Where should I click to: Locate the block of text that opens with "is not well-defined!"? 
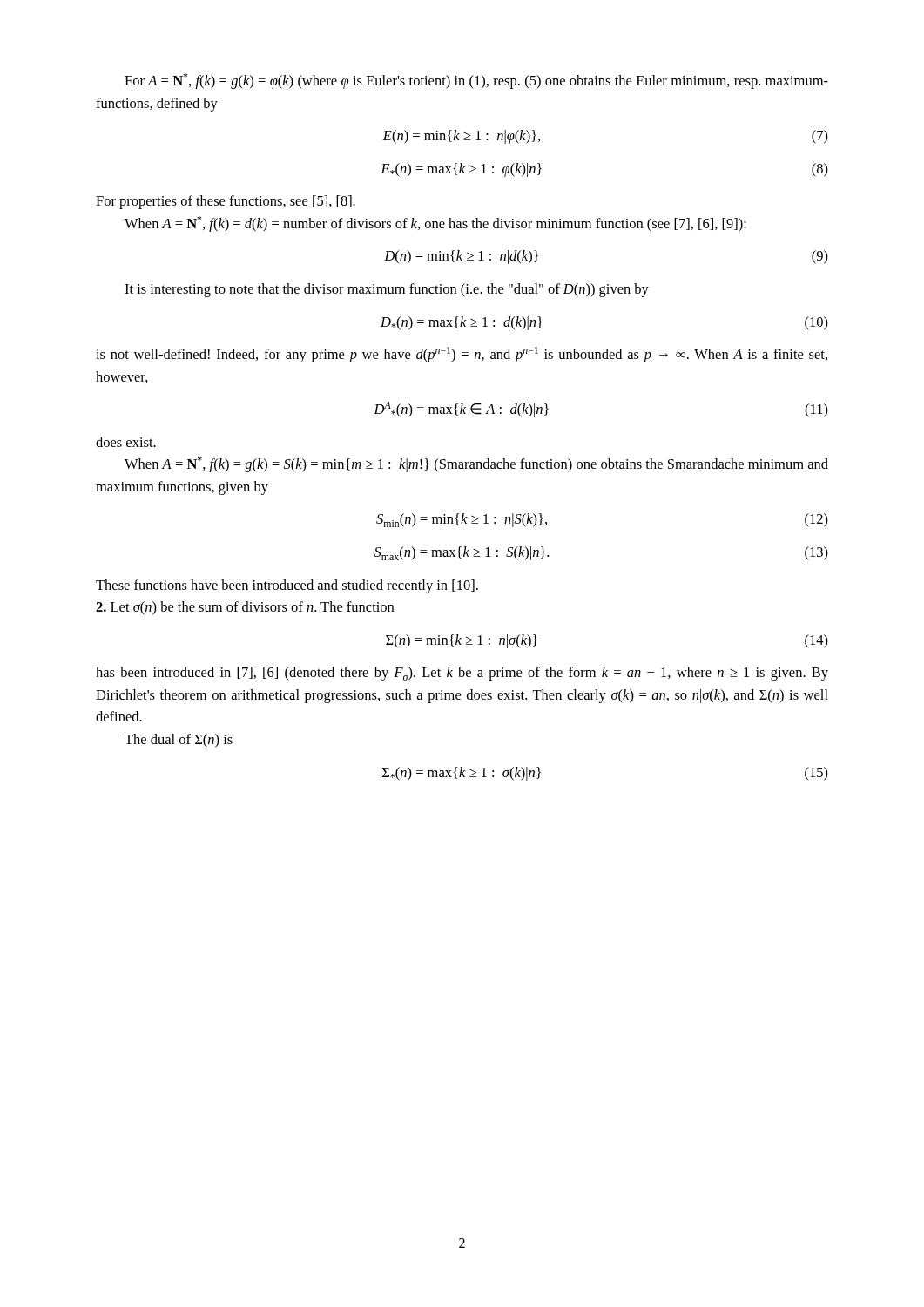pos(462,366)
